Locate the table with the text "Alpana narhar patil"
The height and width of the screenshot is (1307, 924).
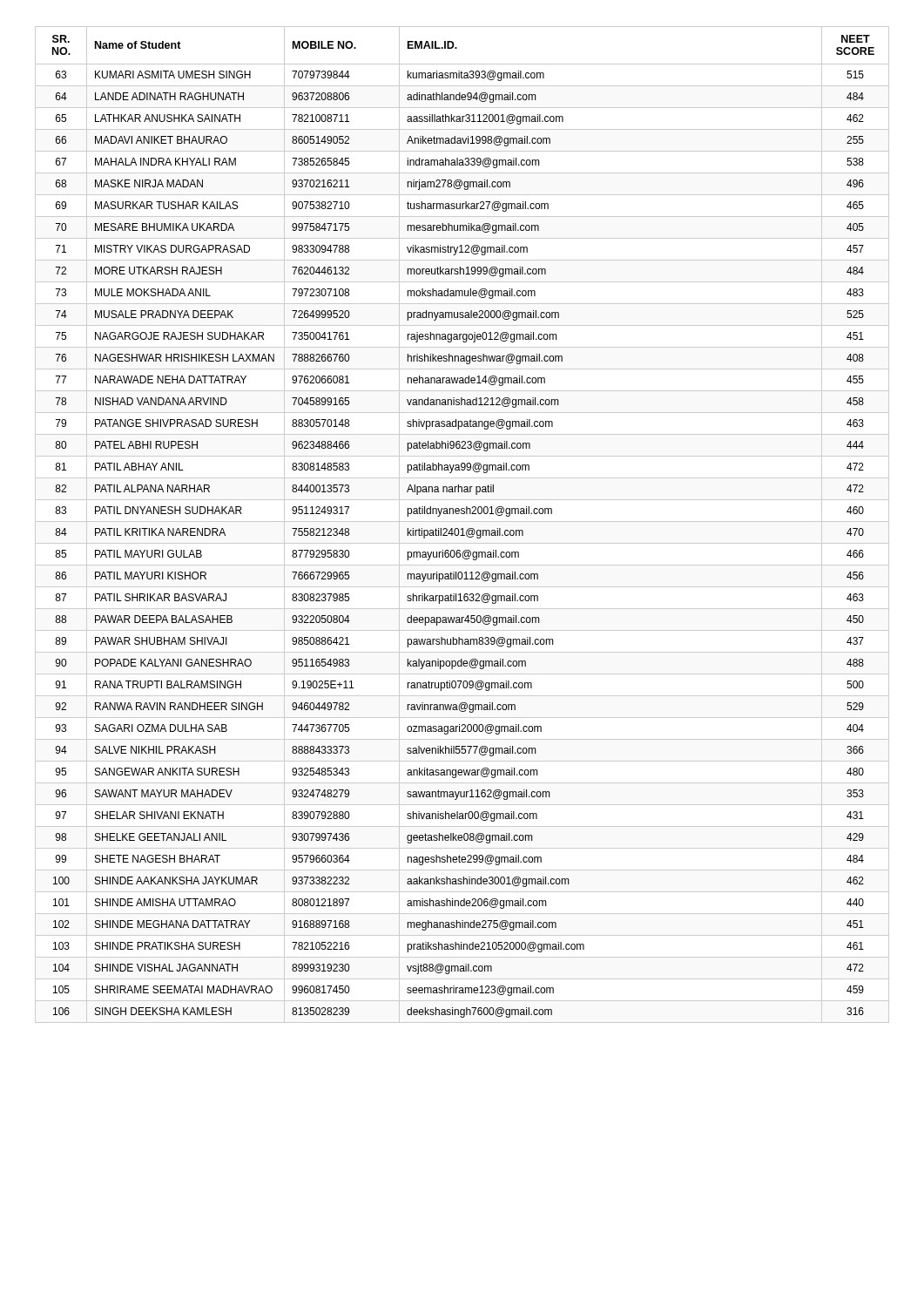(462, 525)
